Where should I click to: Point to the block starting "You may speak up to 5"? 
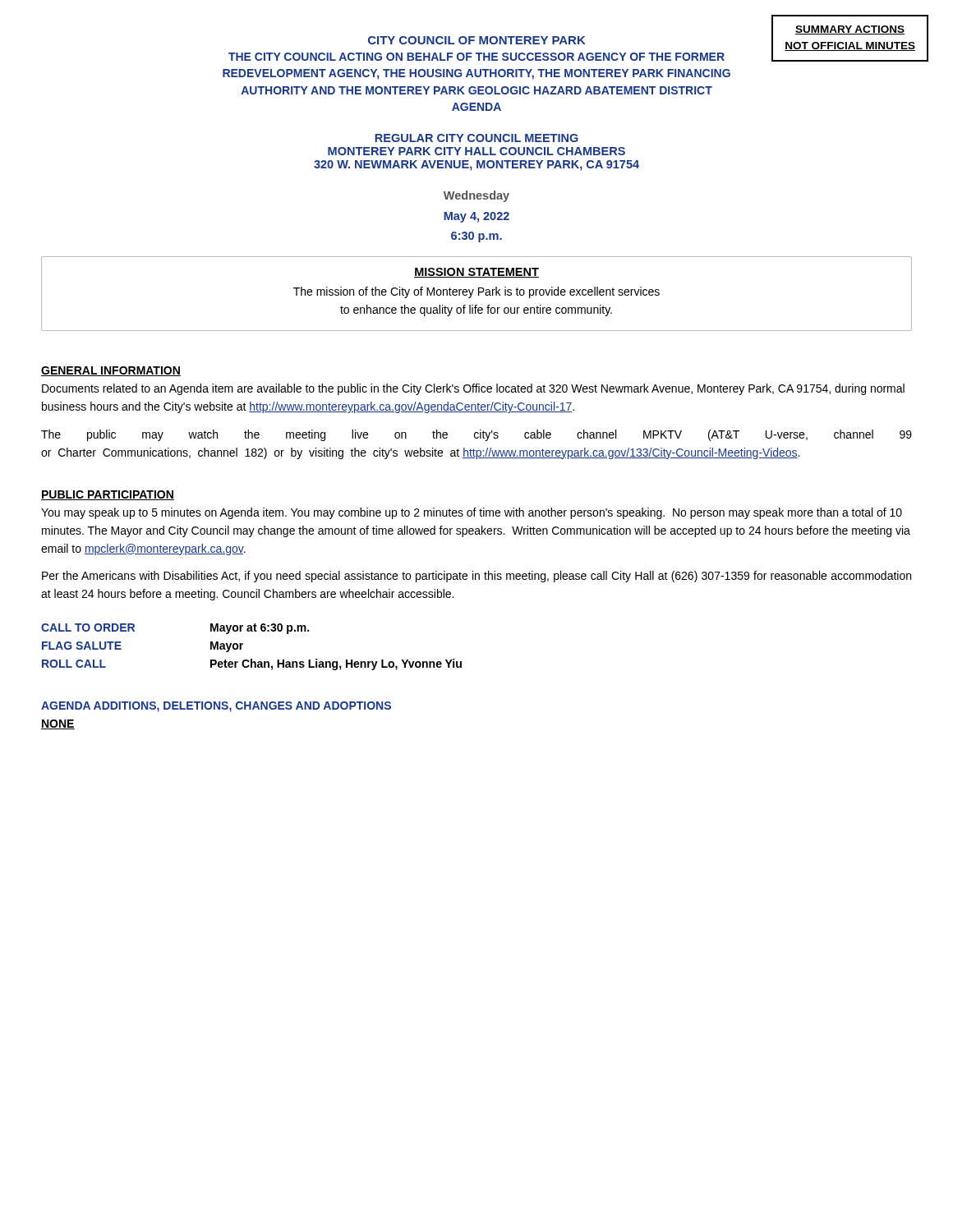point(476,530)
